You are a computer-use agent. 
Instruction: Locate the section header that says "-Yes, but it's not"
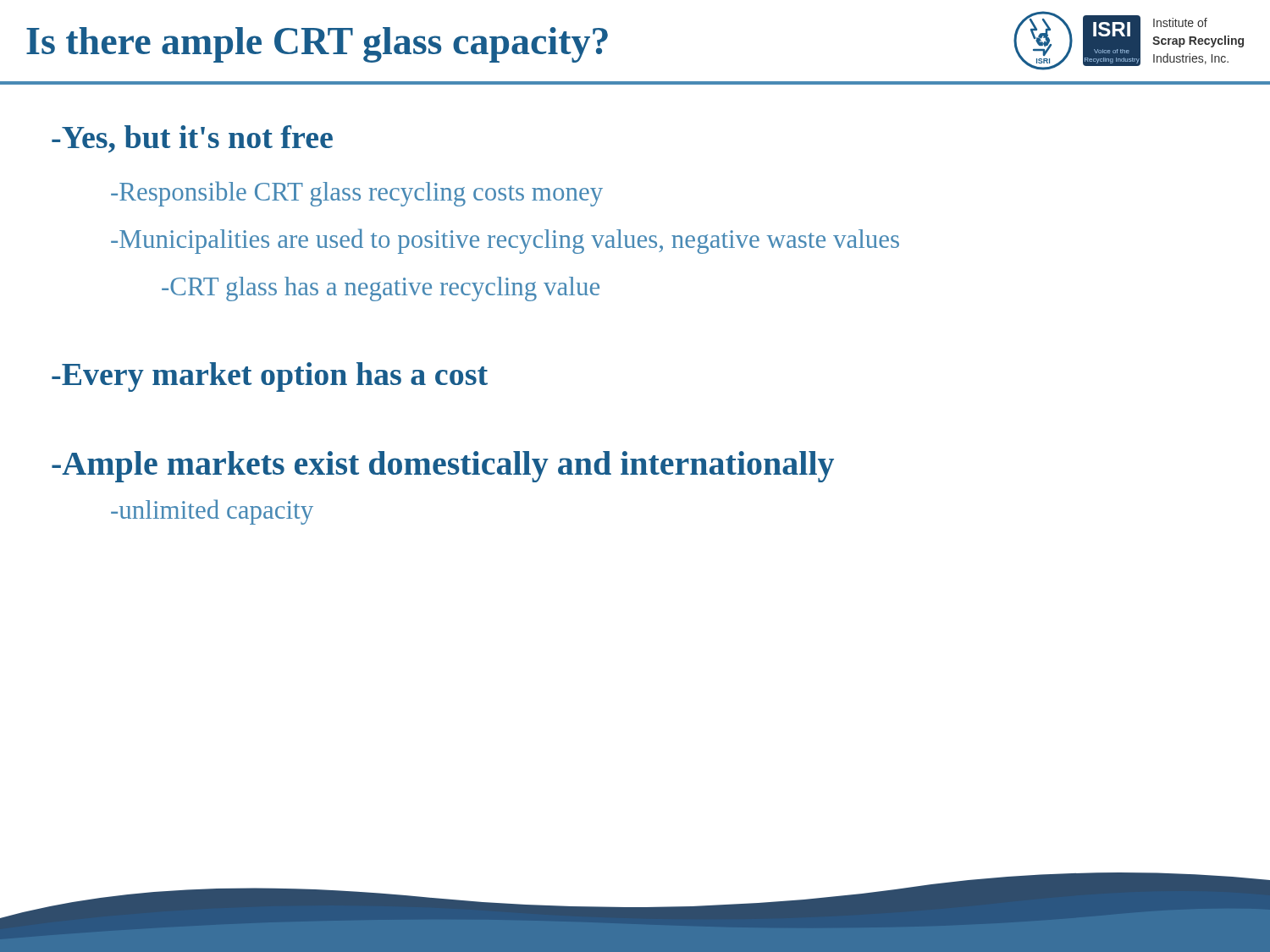point(192,137)
